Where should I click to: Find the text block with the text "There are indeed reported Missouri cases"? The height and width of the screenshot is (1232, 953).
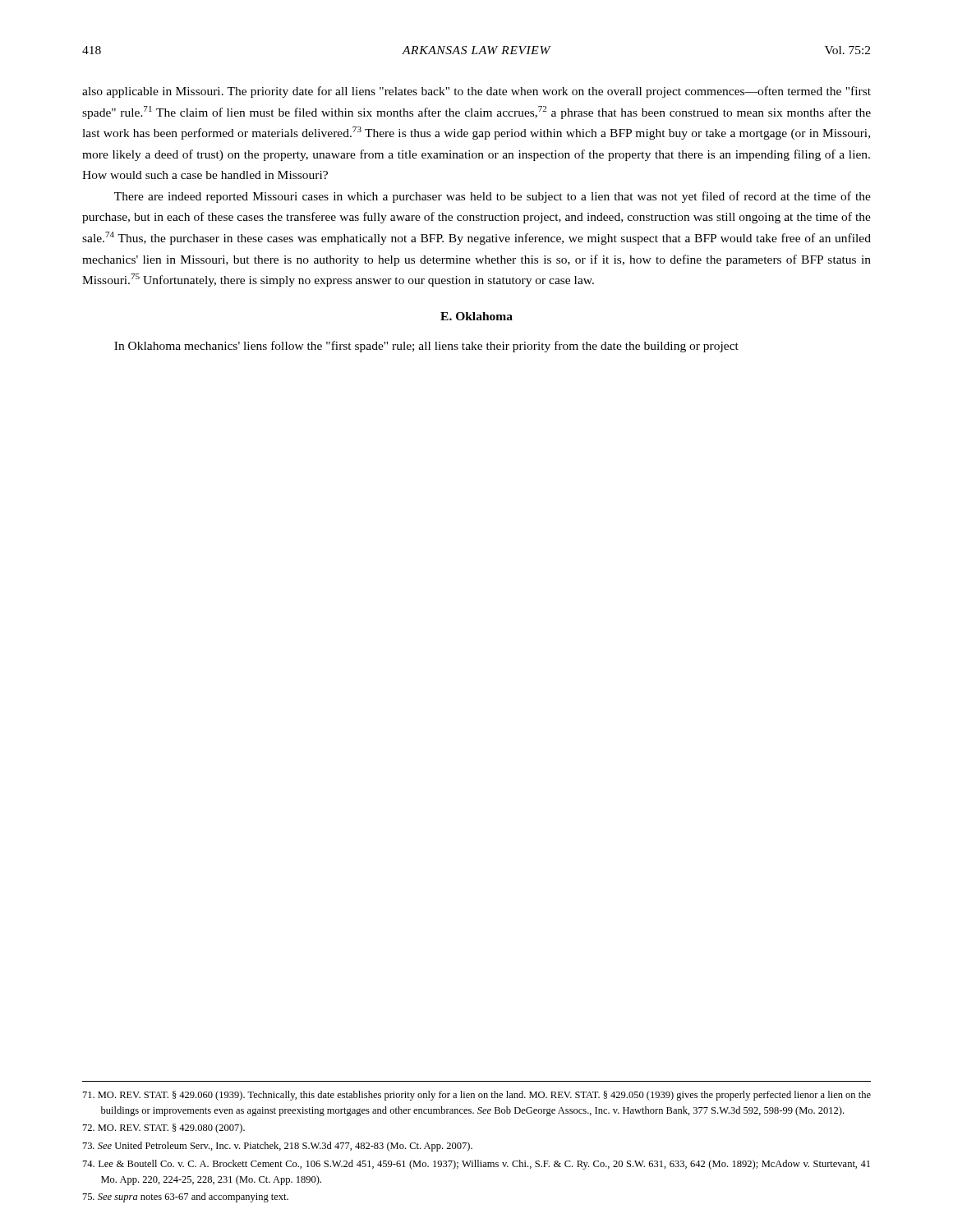click(476, 238)
